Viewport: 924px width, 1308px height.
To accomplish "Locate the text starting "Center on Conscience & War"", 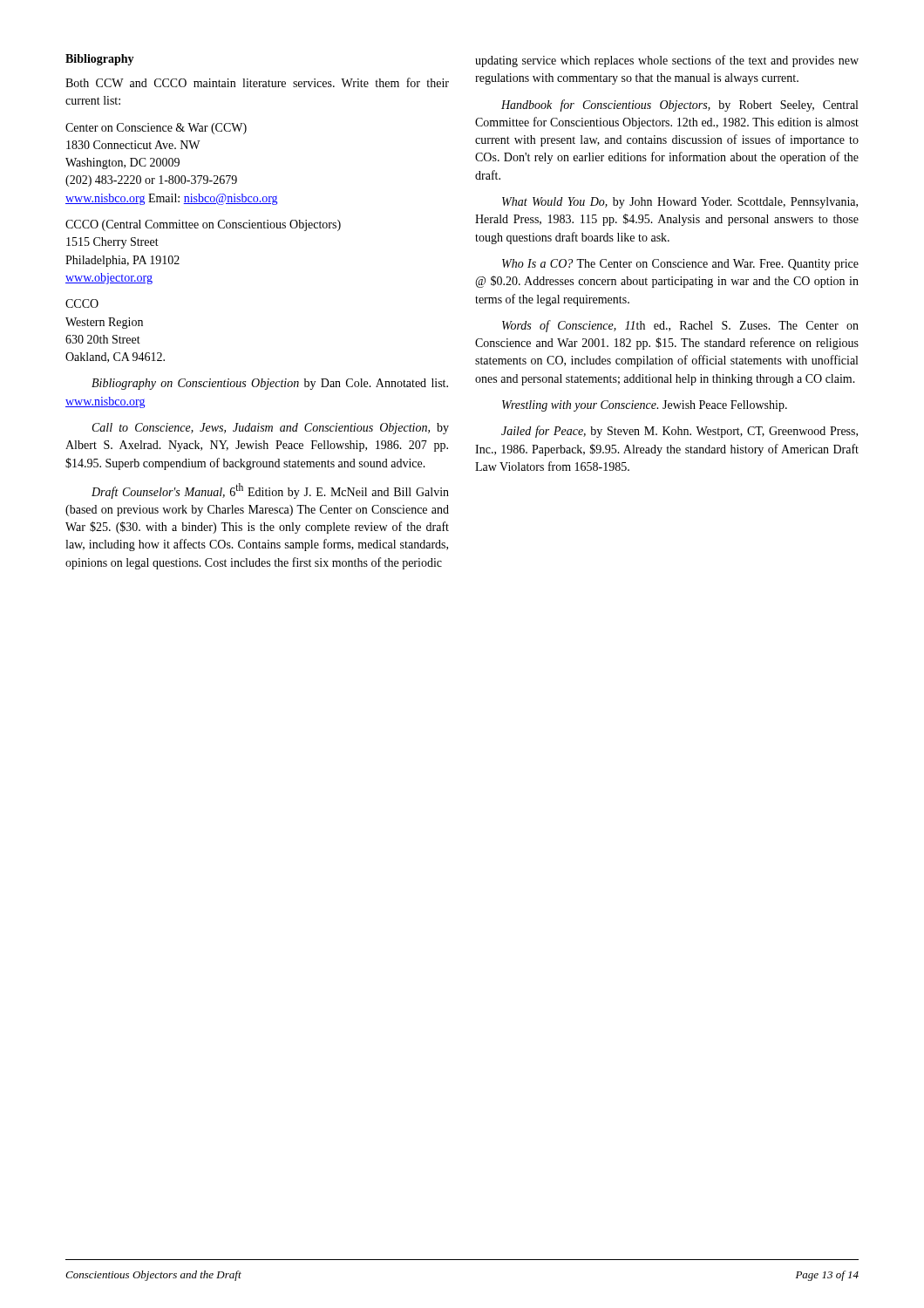I will [156, 129].
